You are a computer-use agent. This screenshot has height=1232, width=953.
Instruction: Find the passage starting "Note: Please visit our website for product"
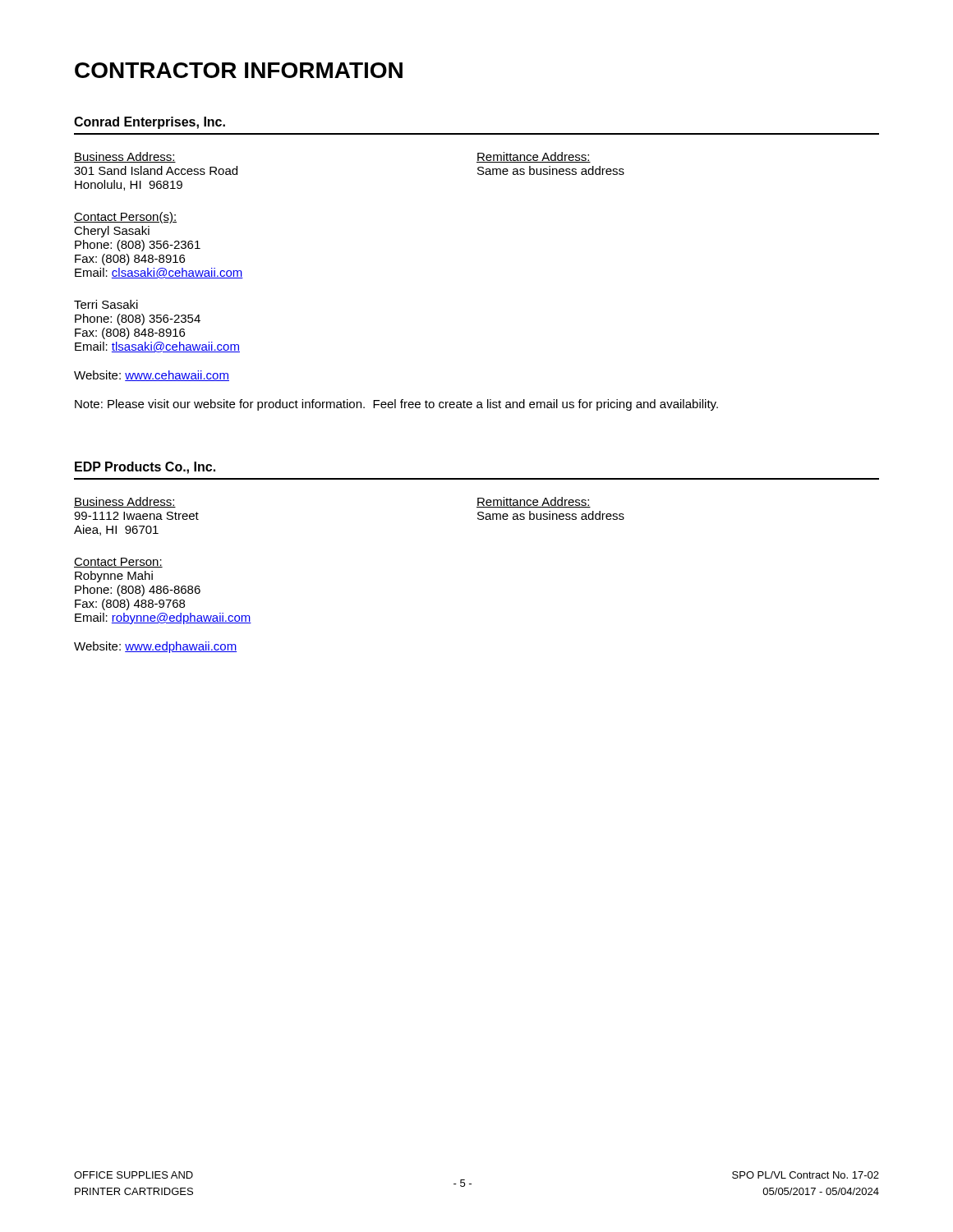pyautogui.click(x=396, y=404)
